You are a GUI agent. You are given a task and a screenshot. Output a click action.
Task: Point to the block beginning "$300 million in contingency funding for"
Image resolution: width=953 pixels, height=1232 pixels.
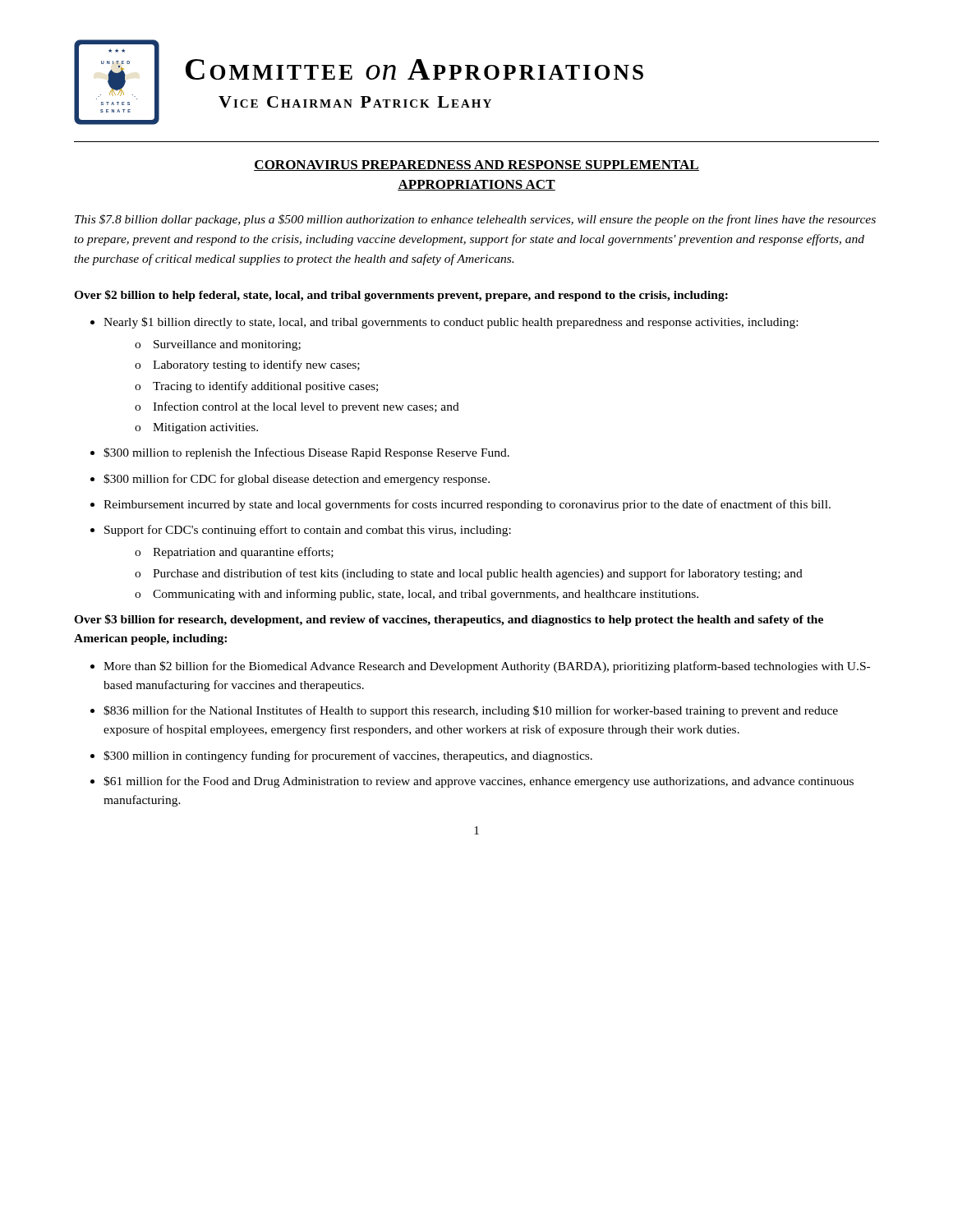(476, 755)
